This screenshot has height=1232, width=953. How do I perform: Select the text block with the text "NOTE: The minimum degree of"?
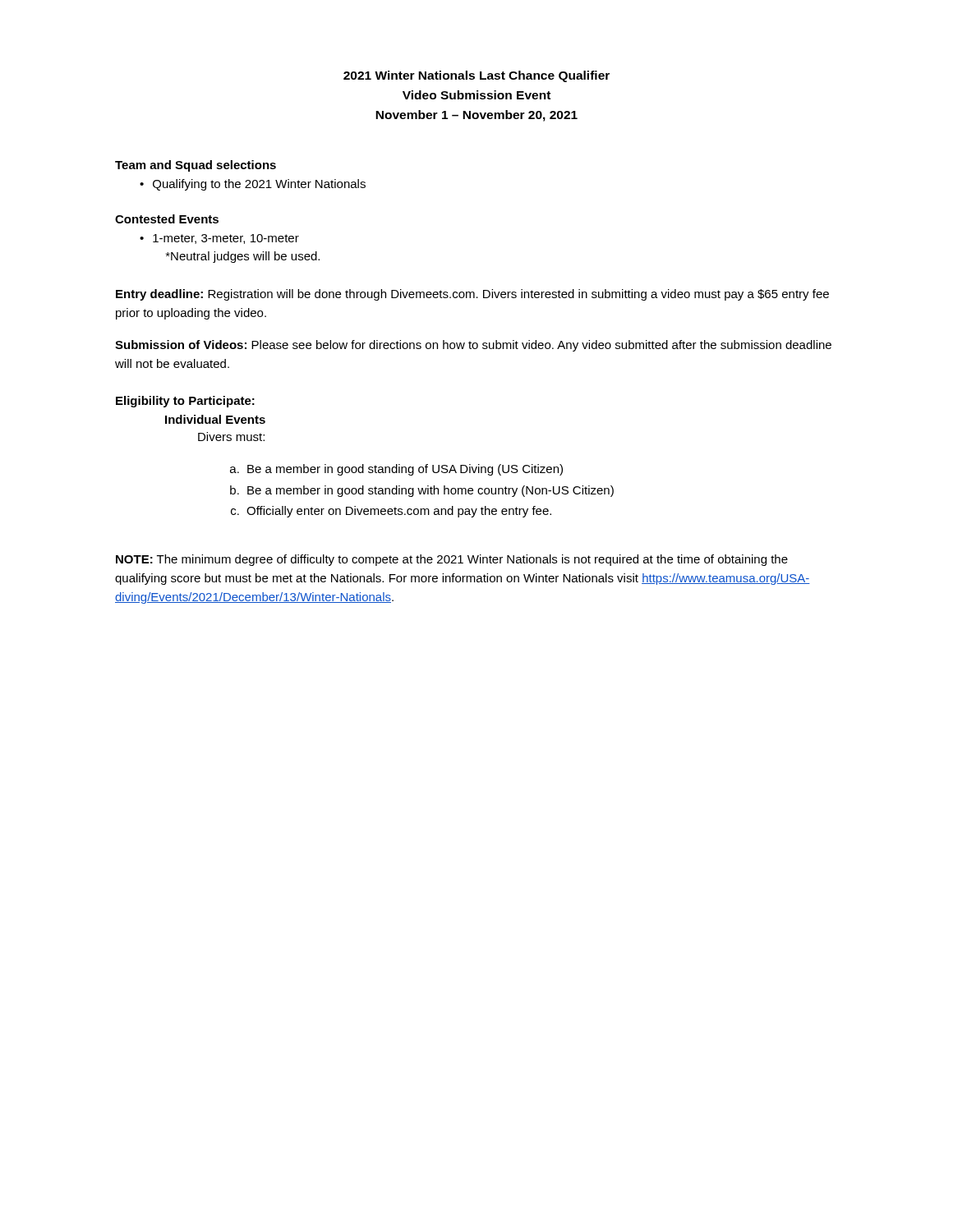(x=462, y=578)
